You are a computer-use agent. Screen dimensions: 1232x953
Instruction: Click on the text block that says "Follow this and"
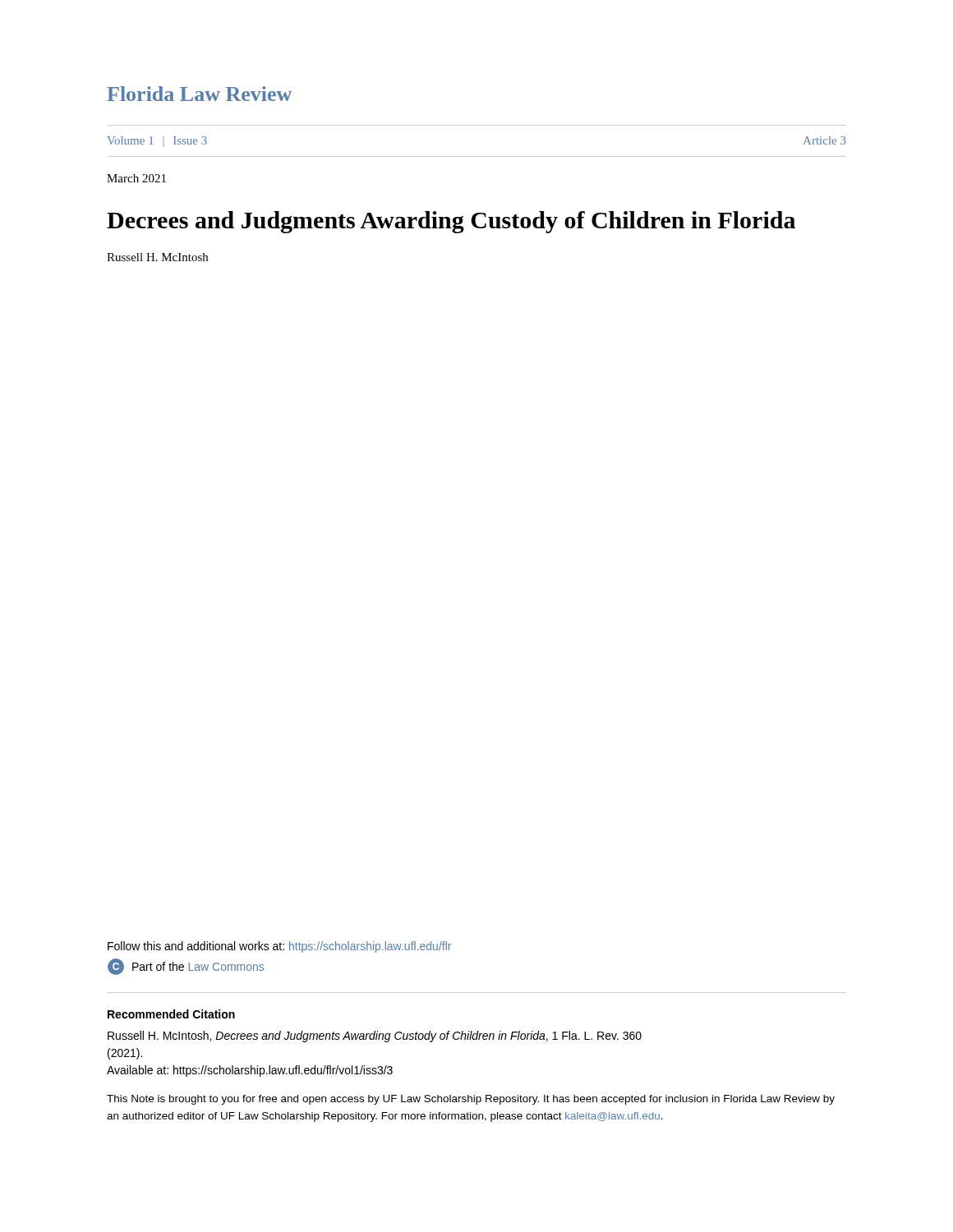click(x=279, y=946)
